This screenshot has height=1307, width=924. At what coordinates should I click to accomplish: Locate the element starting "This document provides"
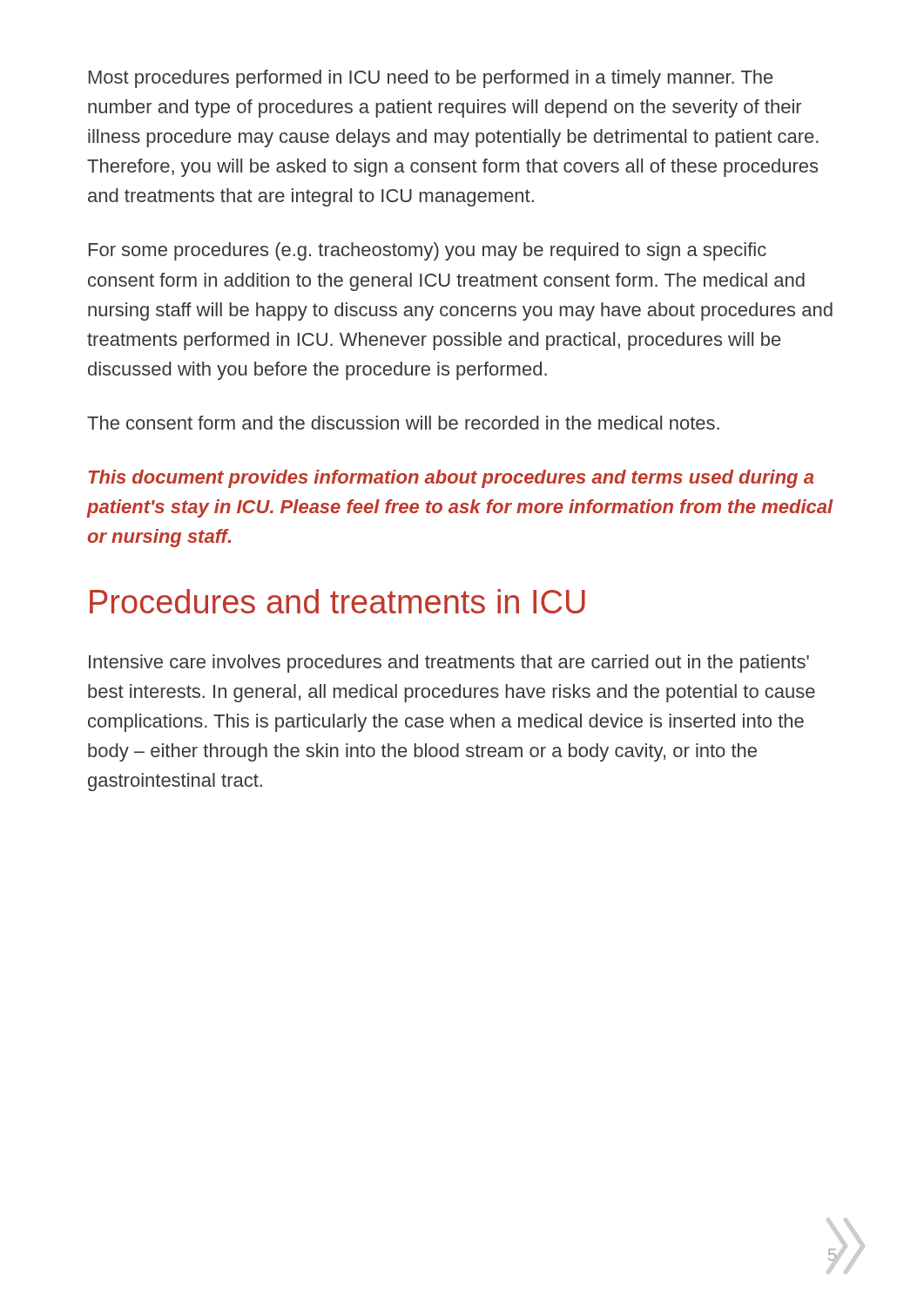pos(460,507)
